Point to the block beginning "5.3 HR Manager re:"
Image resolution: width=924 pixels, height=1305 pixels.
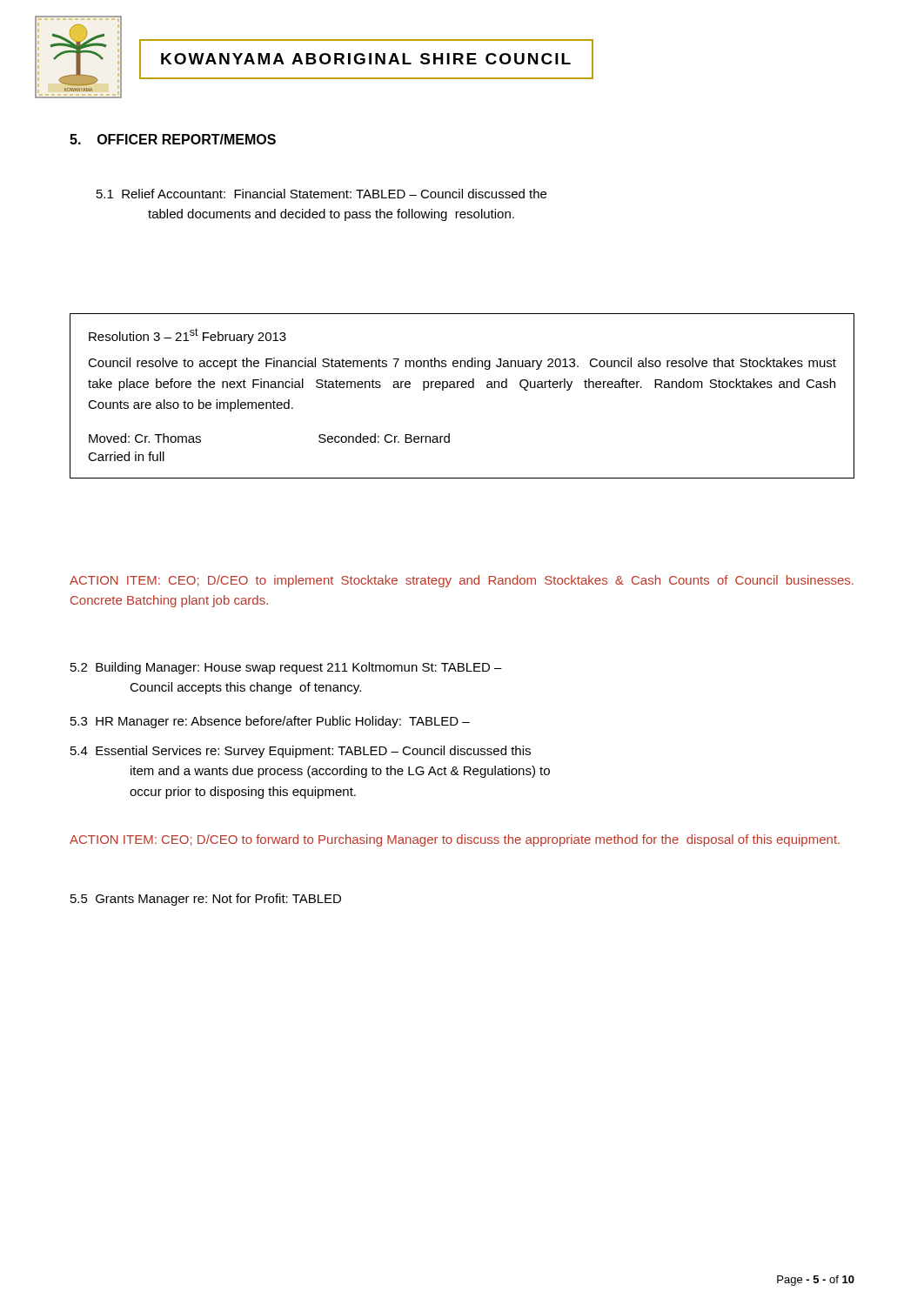coord(462,721)
